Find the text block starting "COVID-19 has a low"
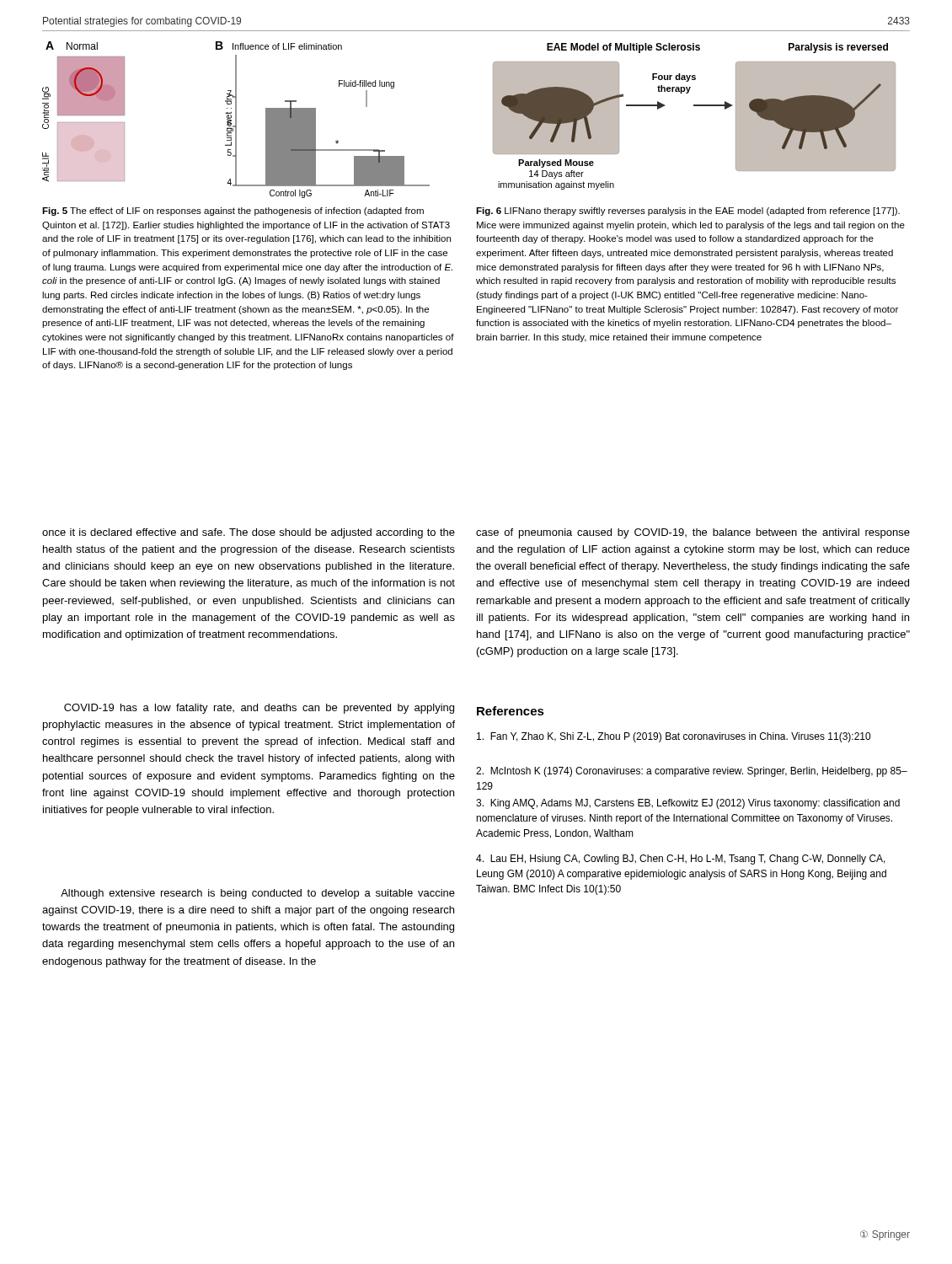This screenshot has height=1264, width=952. point(249,758)
